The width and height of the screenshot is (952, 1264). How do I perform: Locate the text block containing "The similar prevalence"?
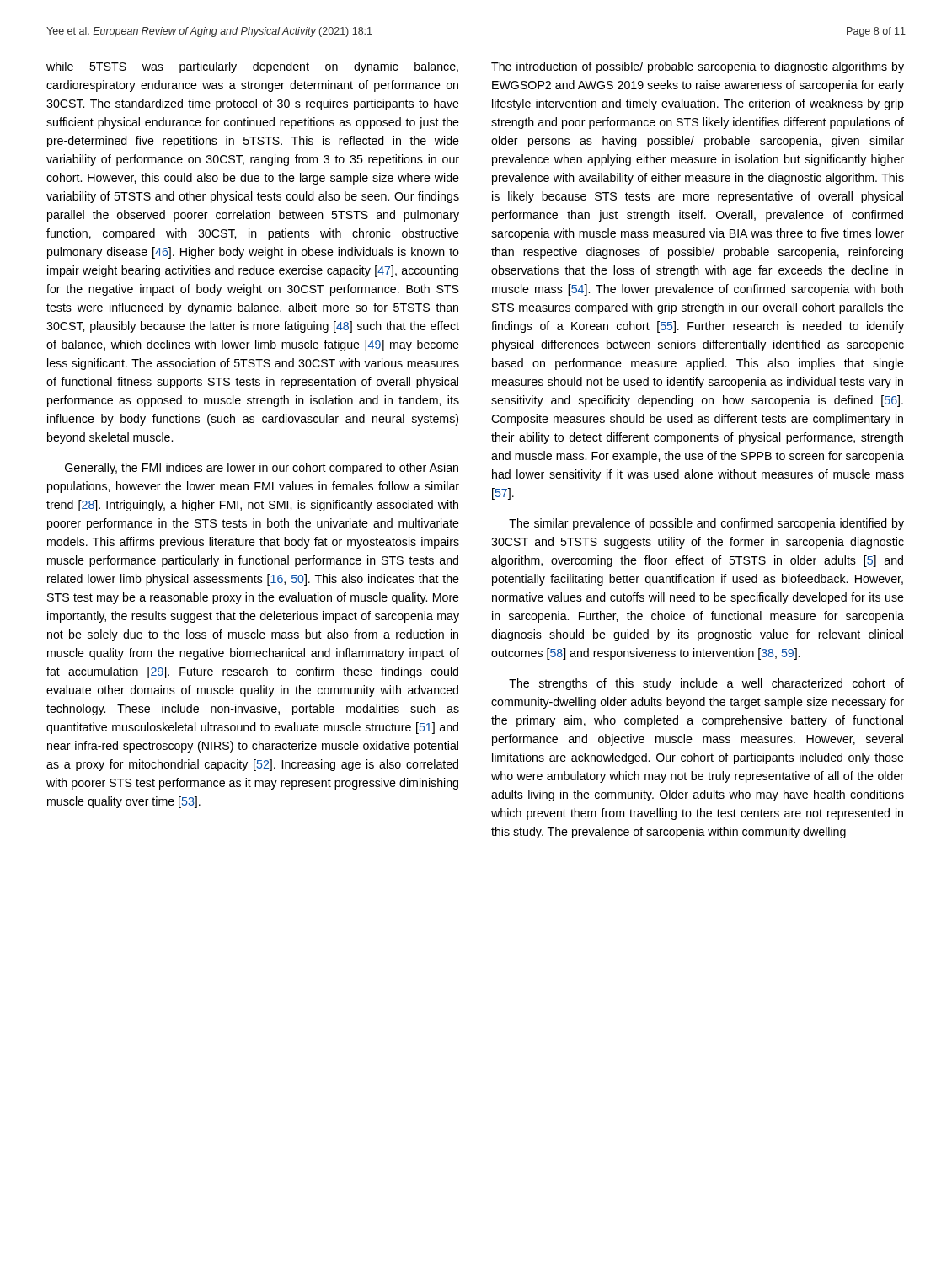pyautogui.click(x=698, y=588)
